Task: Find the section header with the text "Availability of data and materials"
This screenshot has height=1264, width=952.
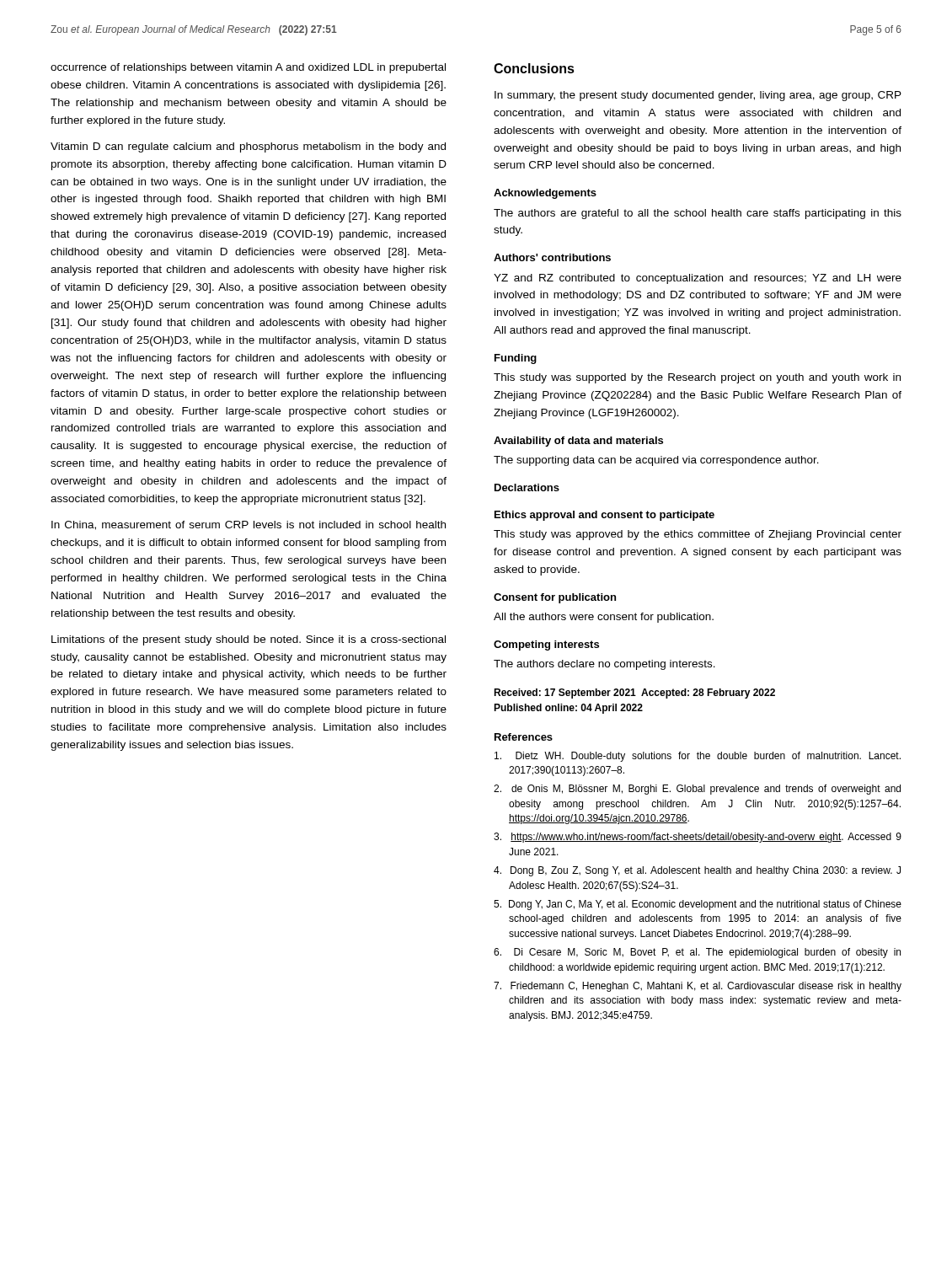Action: (x=578, y=442)
